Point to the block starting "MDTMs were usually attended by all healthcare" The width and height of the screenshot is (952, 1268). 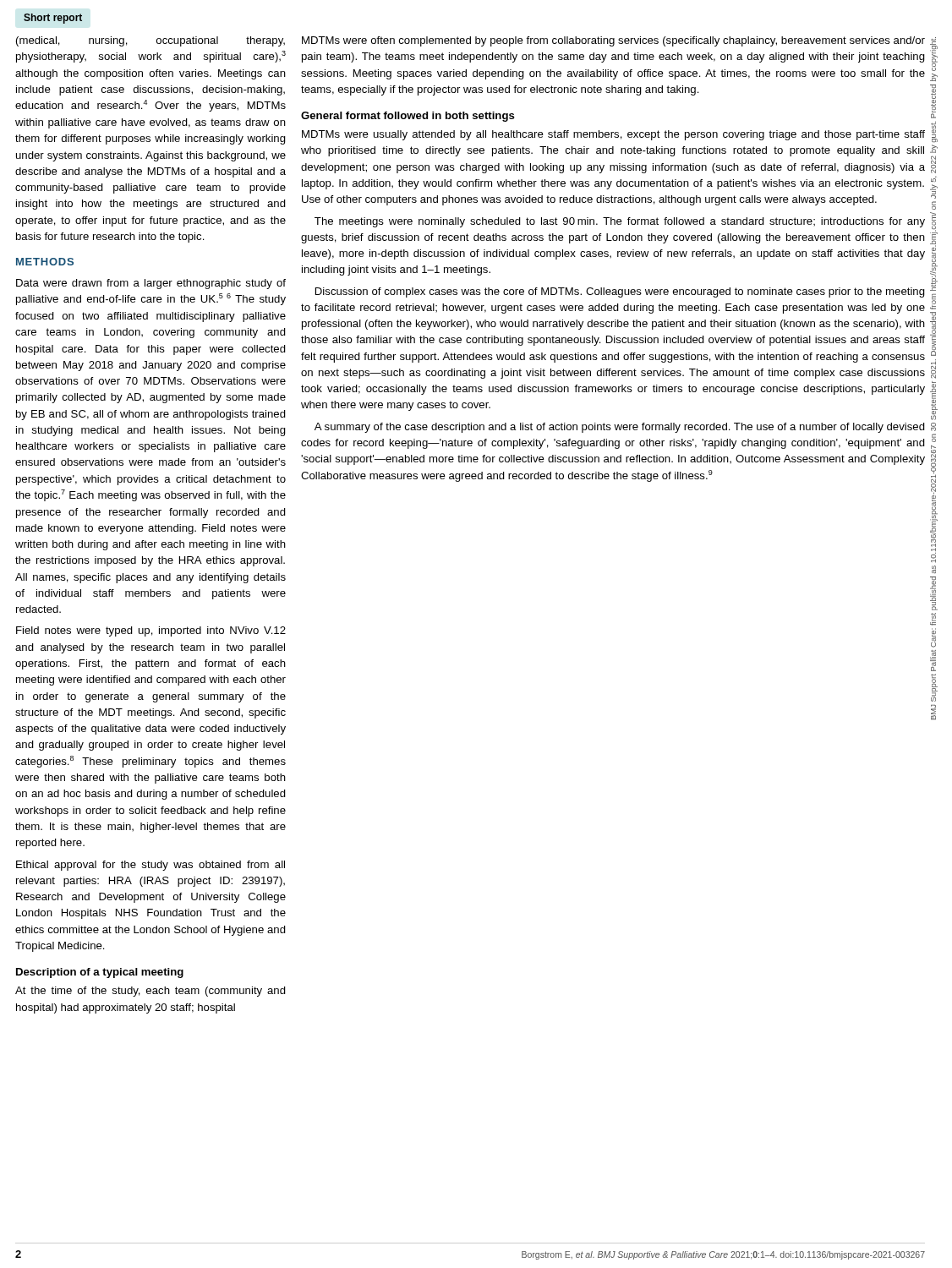[x=613, y=167]
